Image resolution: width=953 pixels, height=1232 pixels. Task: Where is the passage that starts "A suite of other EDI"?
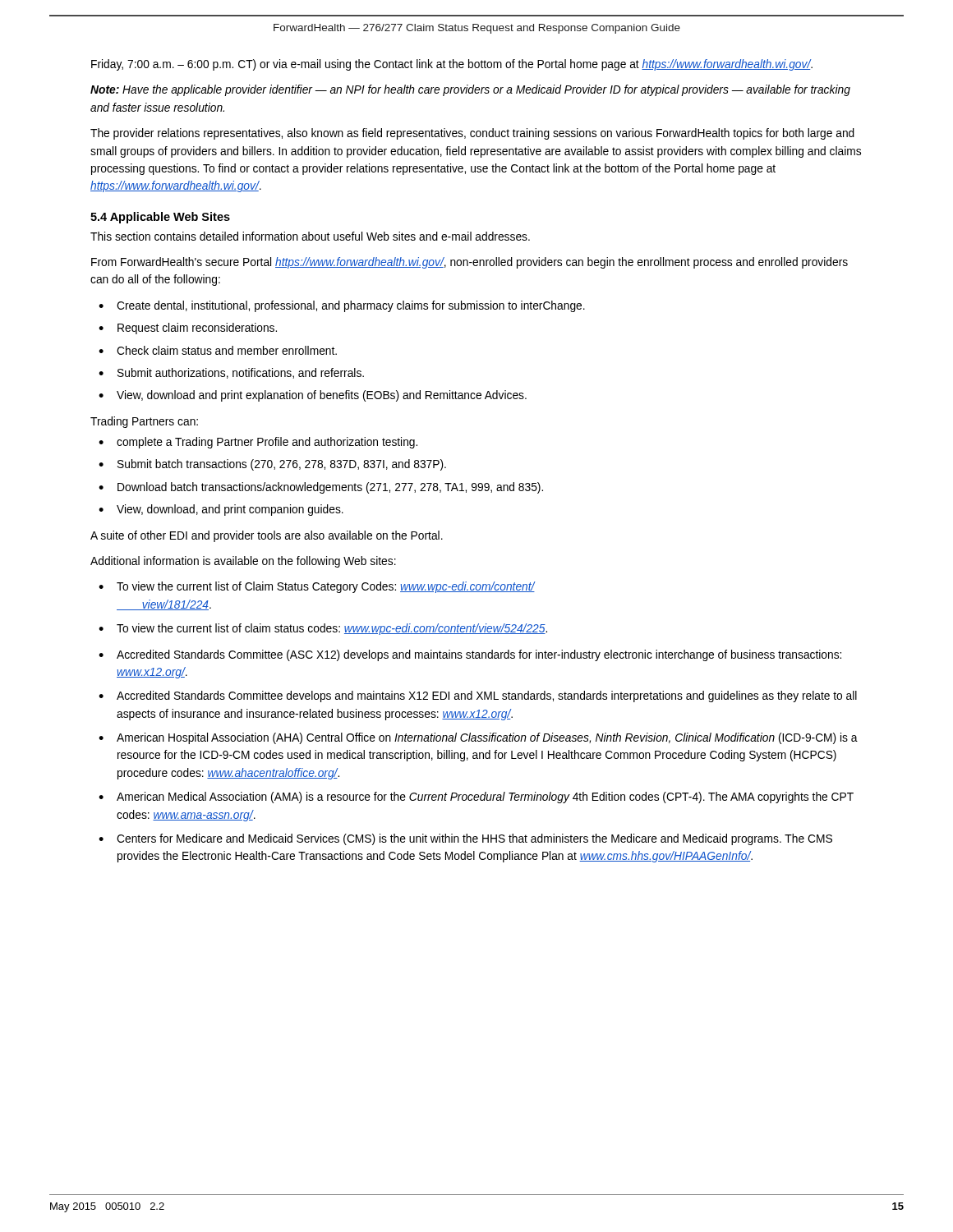tap(267, 536)
